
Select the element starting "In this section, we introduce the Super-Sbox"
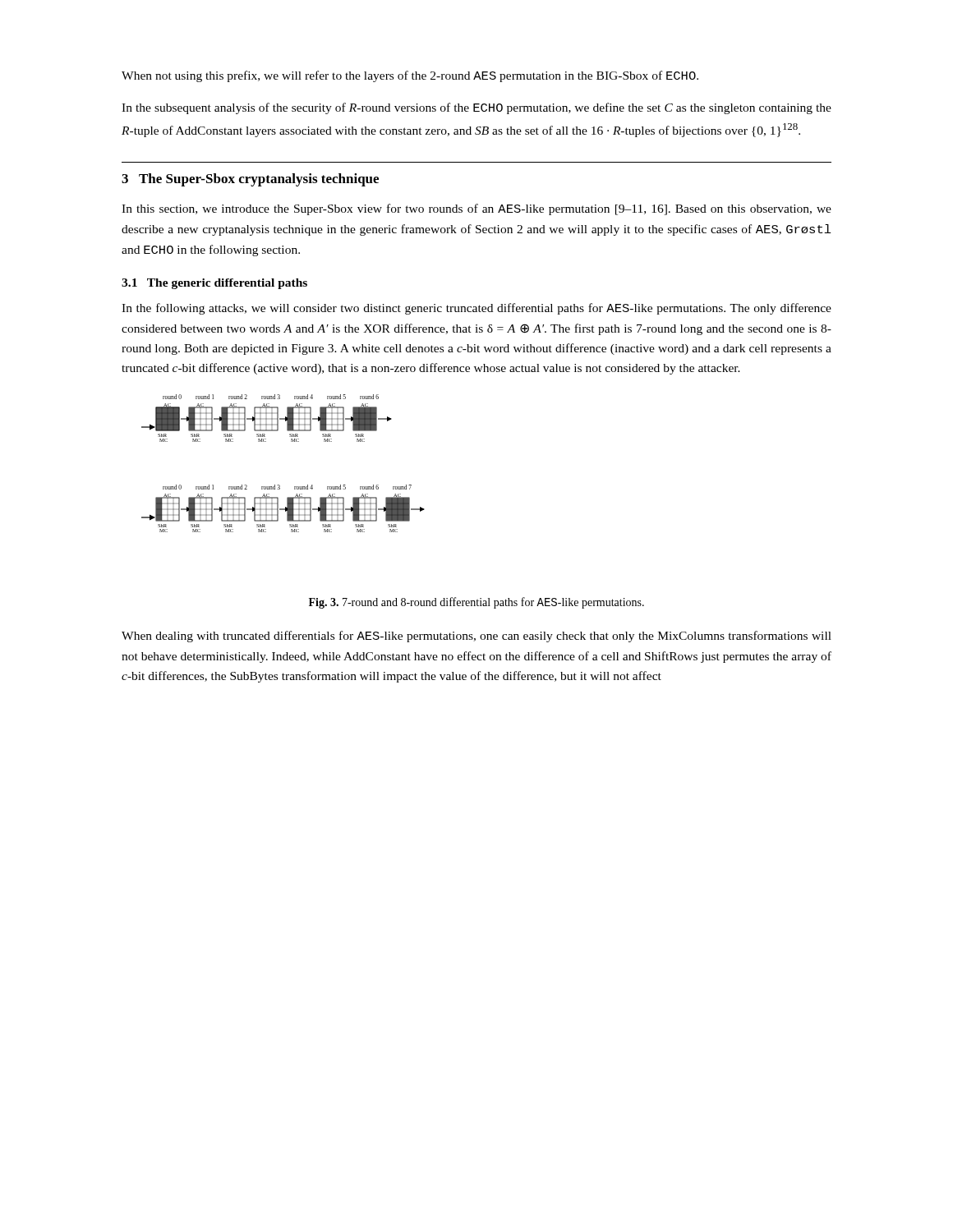pos(476,230)
